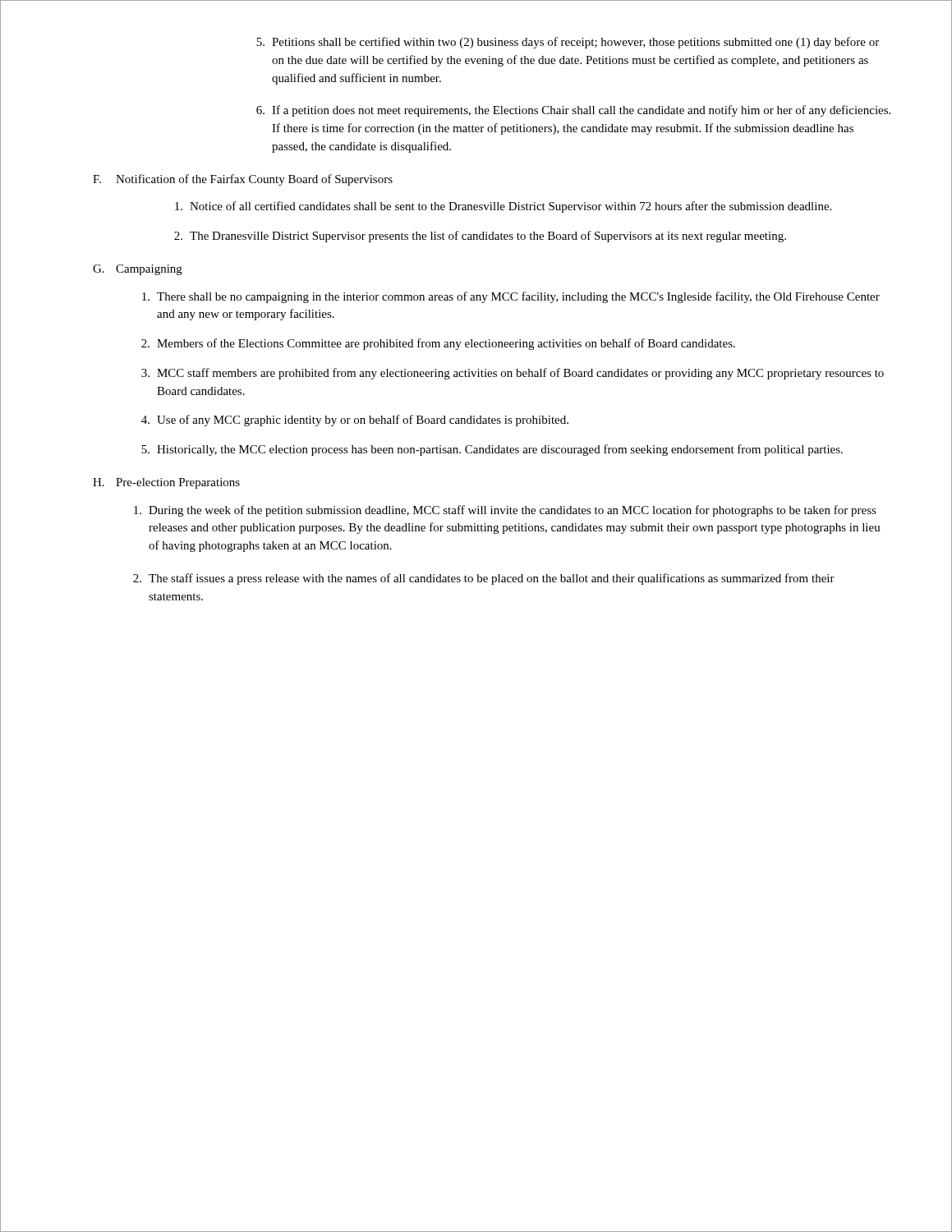This screenshot has width=952, height=1232.
Task: Point to the block beginning "3. MCC staff members are prohibited from any"
Action: click(x=509, y=382)
